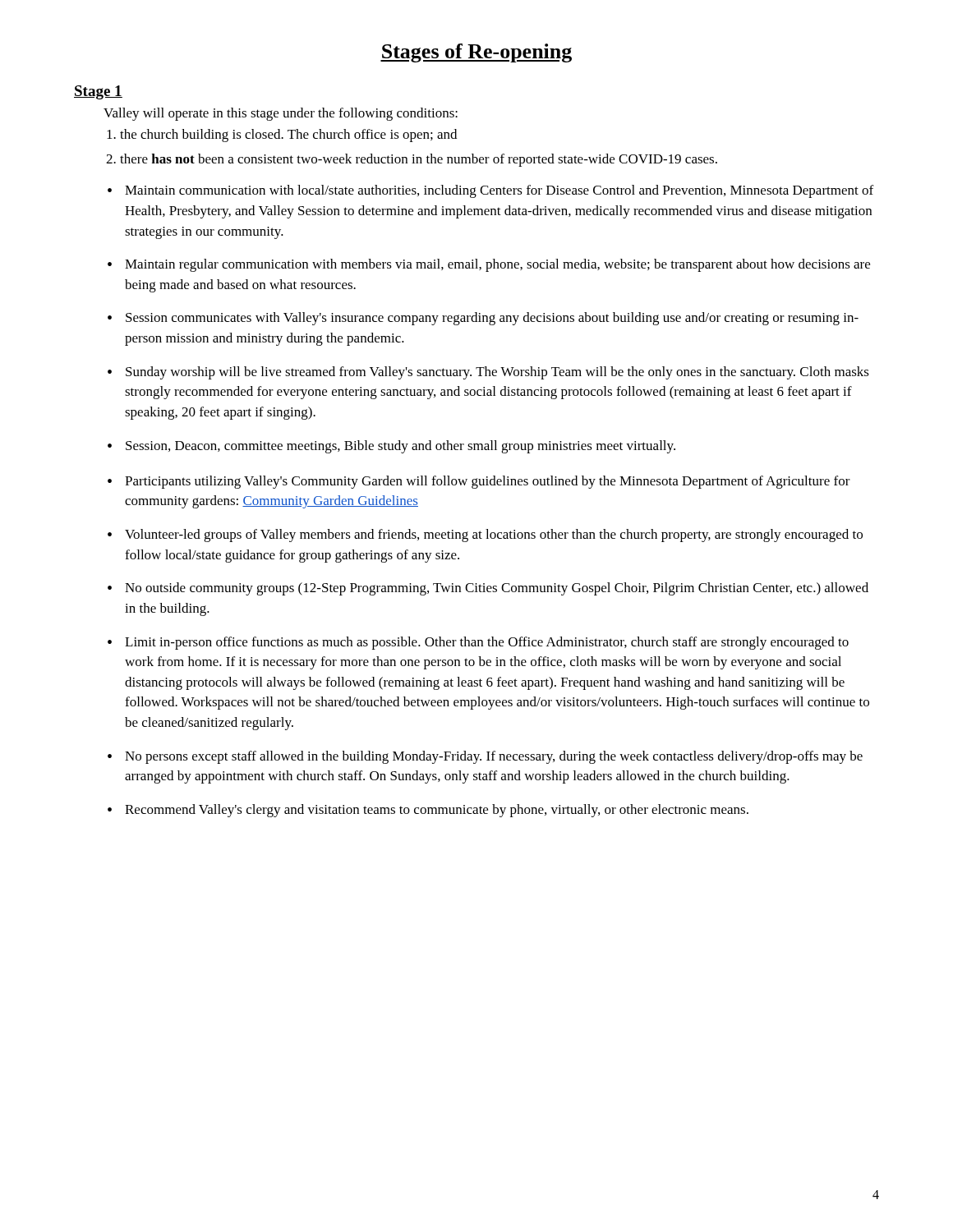Find the region starting "• Participants utilizing"
Screen dimensions: 1232x953
pos(493,491)
